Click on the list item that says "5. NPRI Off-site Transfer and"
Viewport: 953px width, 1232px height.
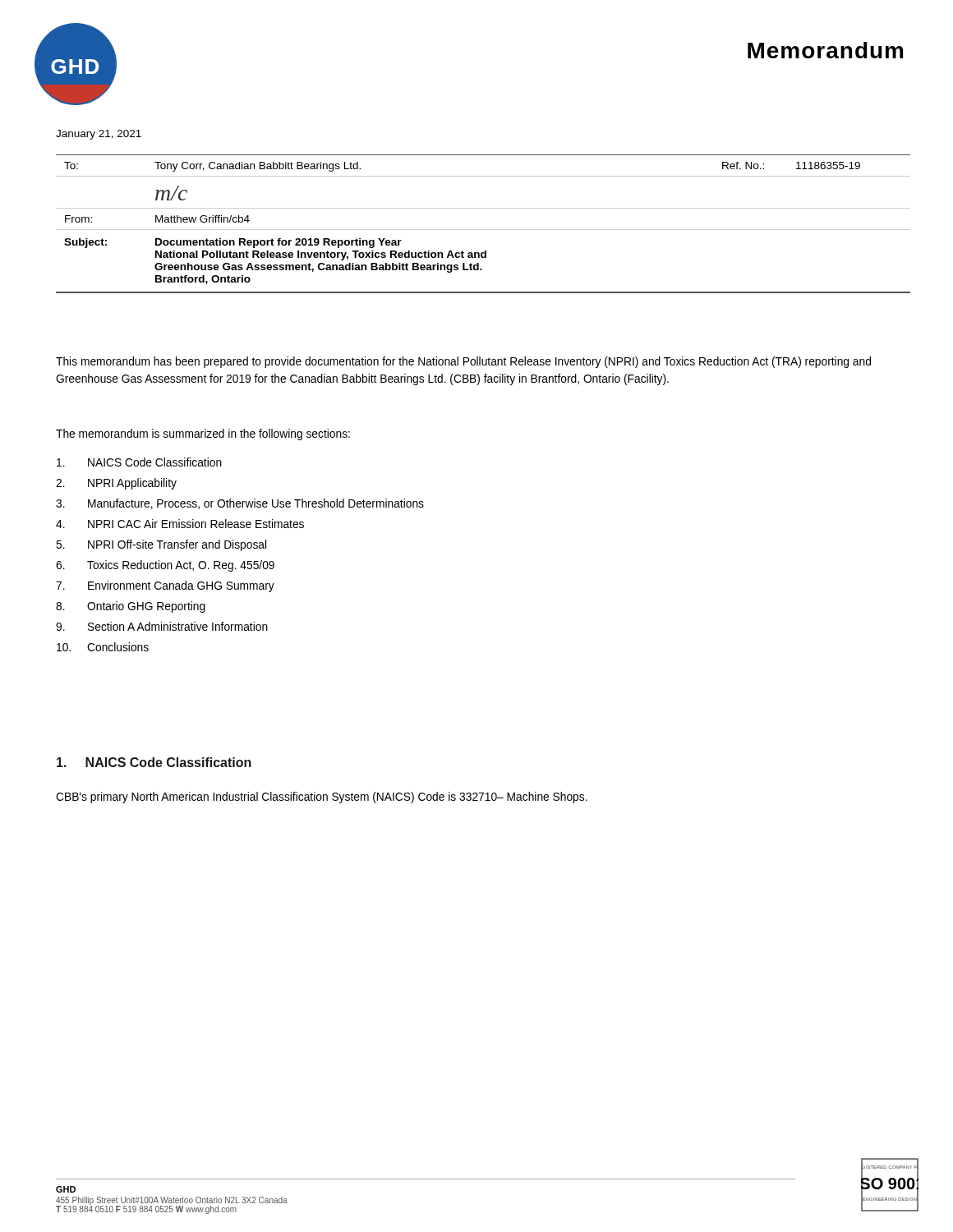(161, 545)
